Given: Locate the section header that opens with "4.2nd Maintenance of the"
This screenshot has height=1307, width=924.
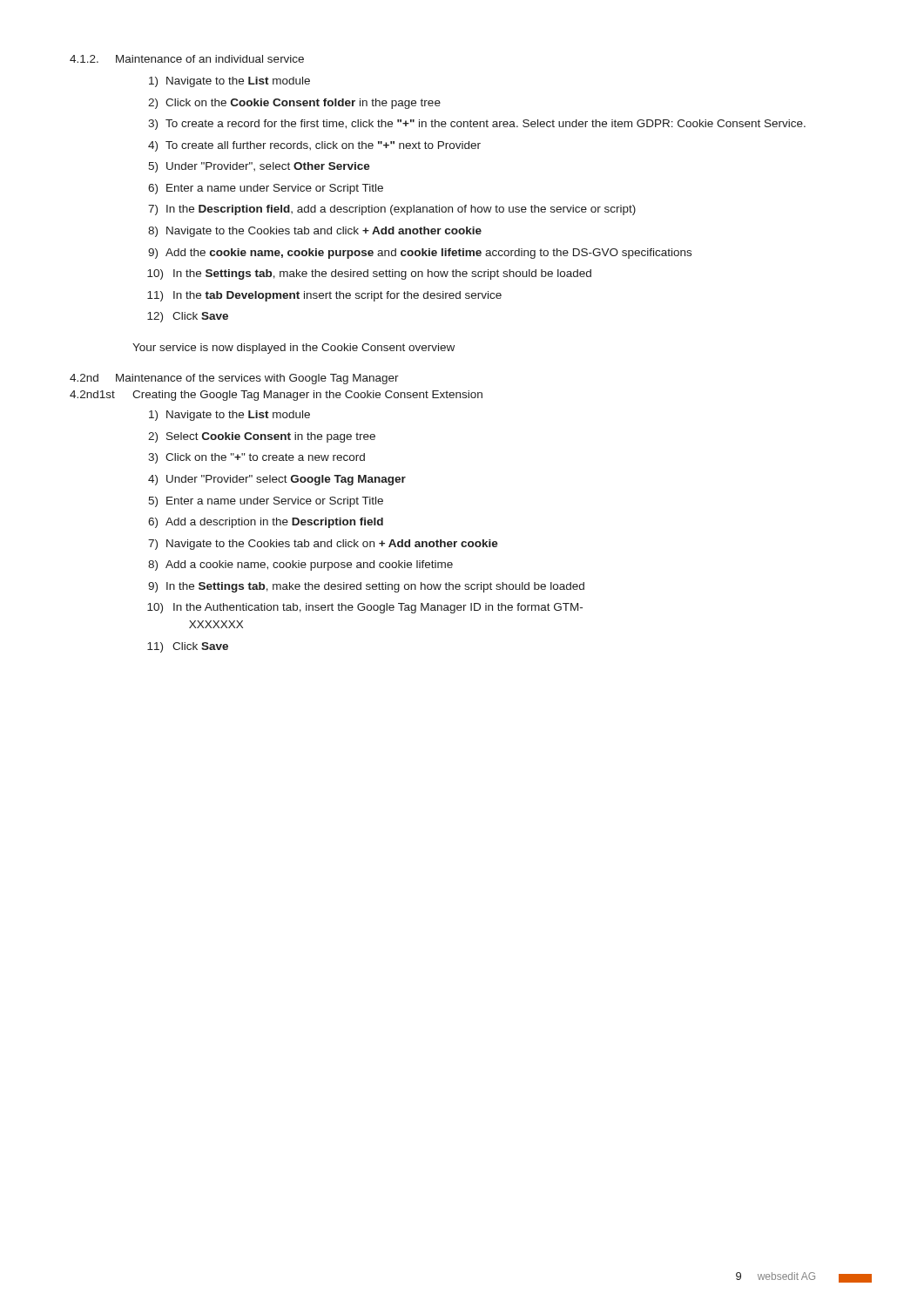Looking at the screenshot, I should click(x=234, y=378).
